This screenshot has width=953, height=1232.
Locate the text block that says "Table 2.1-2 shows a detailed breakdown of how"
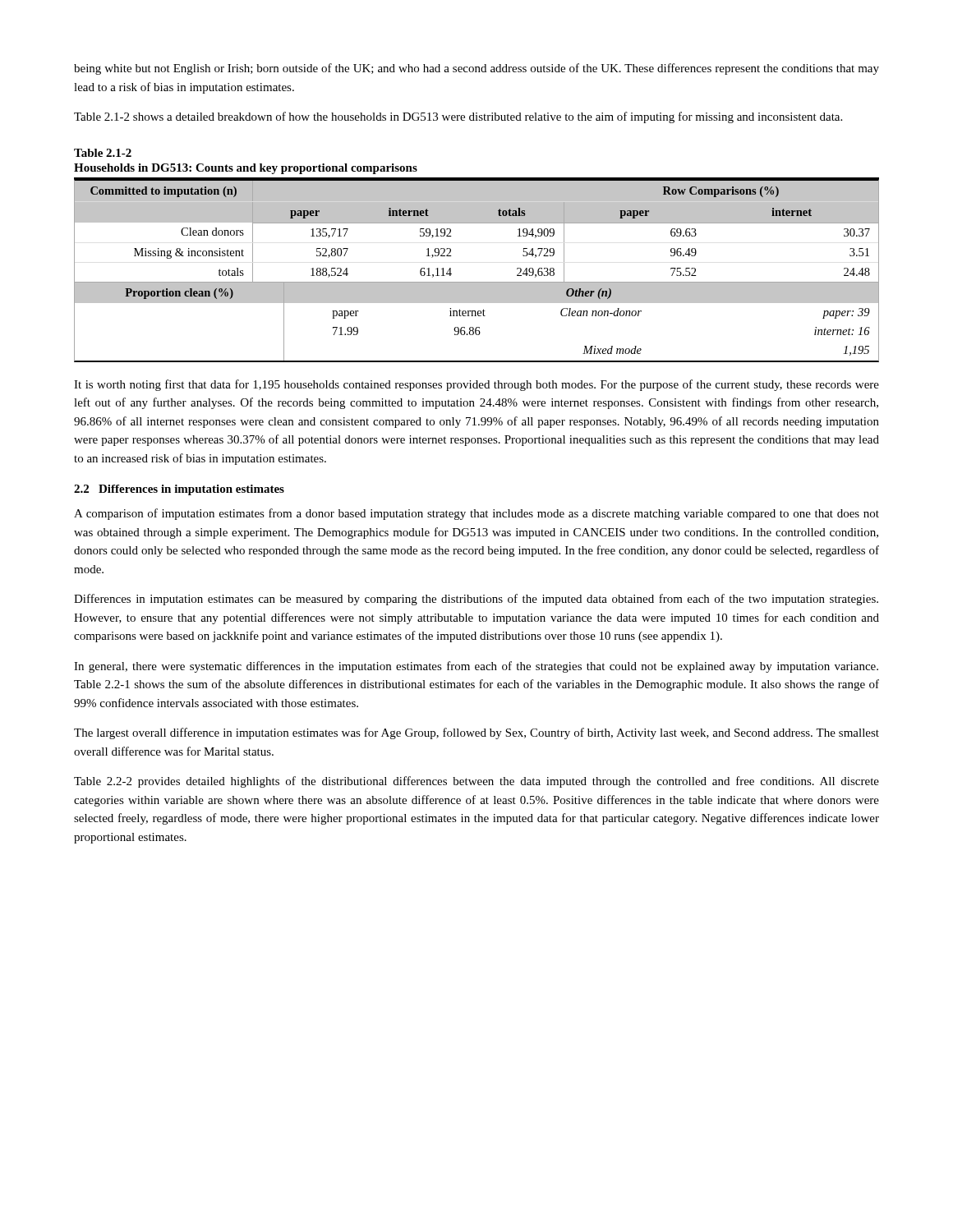click(459, 117)
